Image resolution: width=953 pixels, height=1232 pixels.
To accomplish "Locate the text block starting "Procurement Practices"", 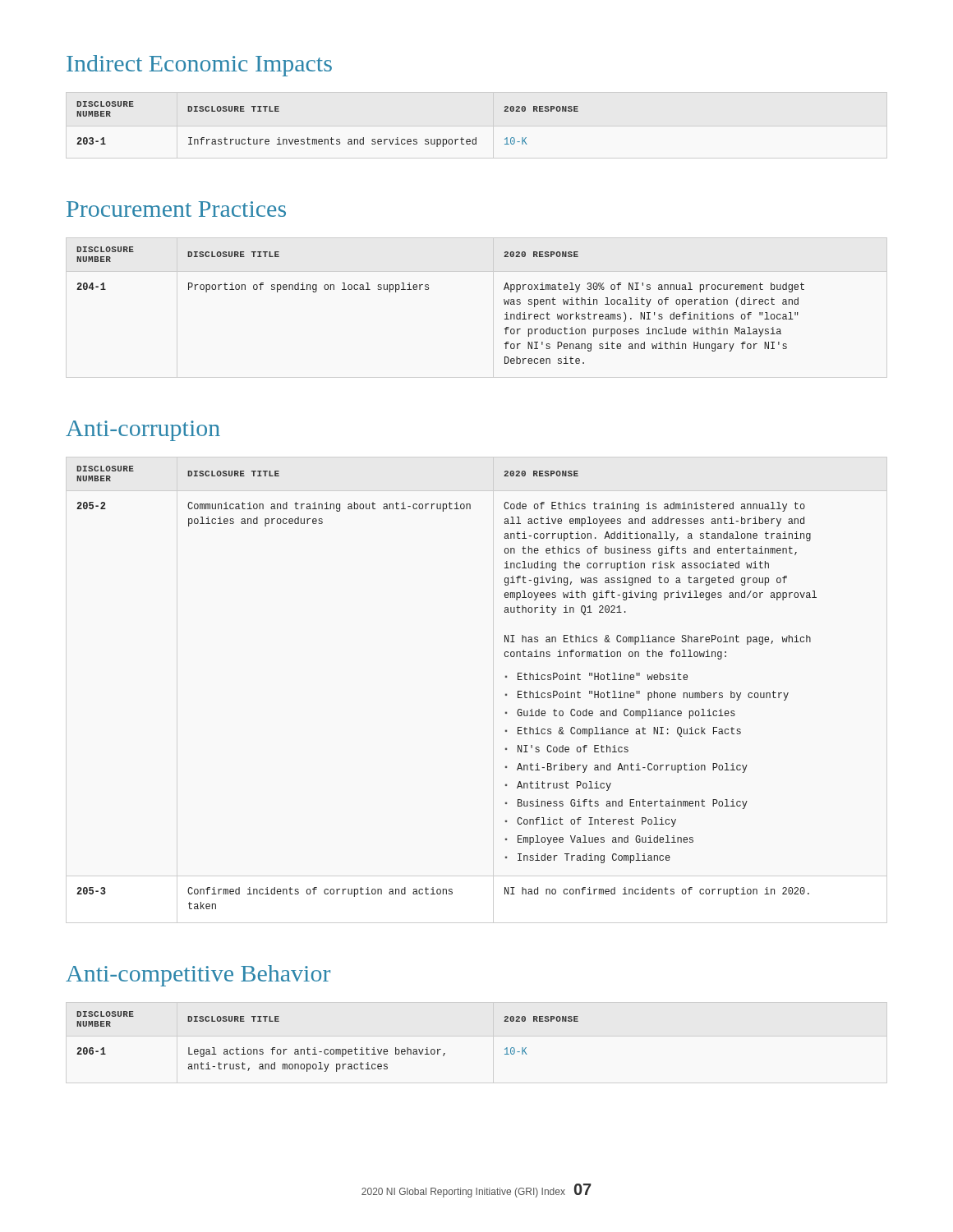I will point(176,209).
